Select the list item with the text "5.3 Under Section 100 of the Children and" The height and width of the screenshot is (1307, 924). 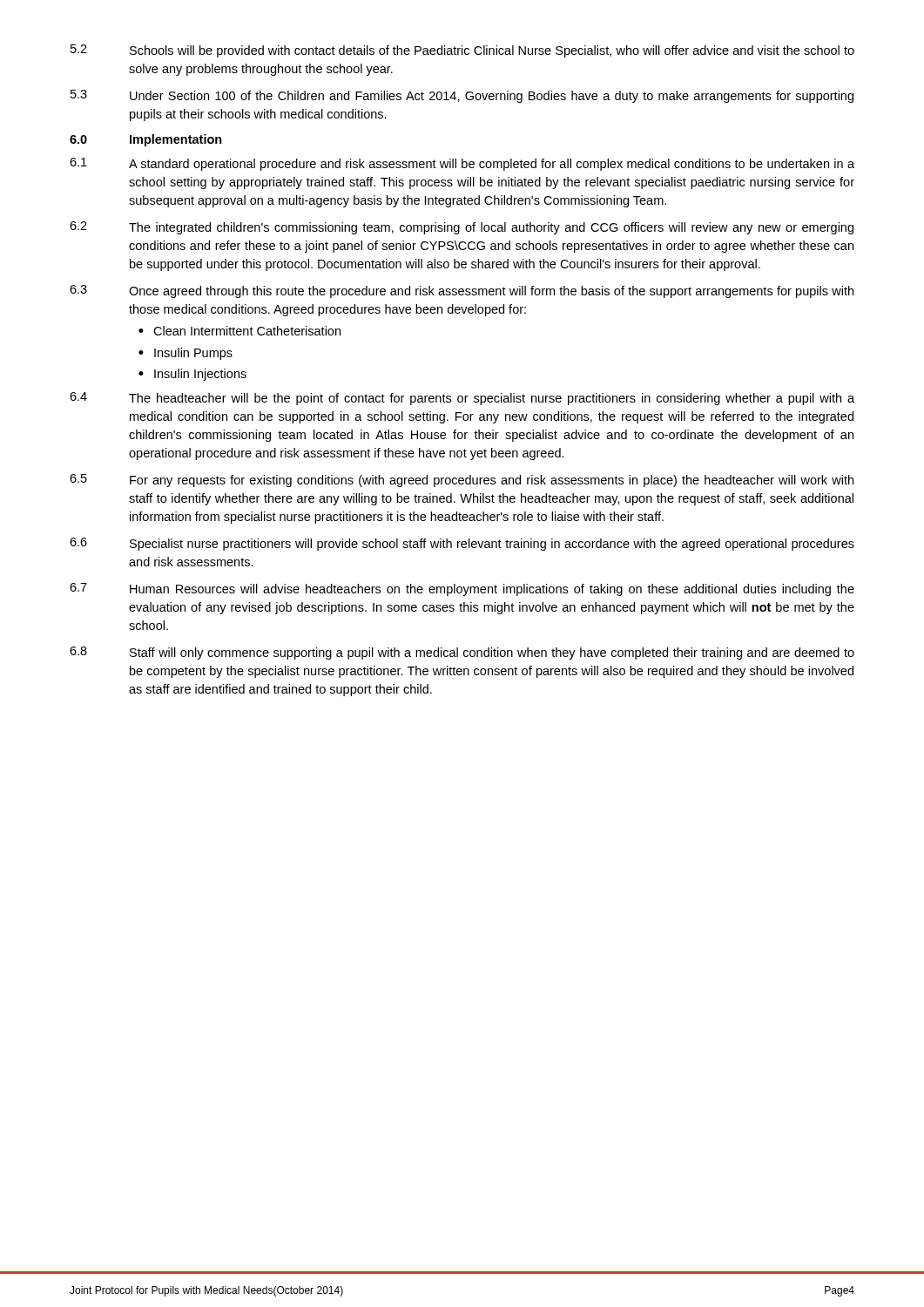pos(462,105)
